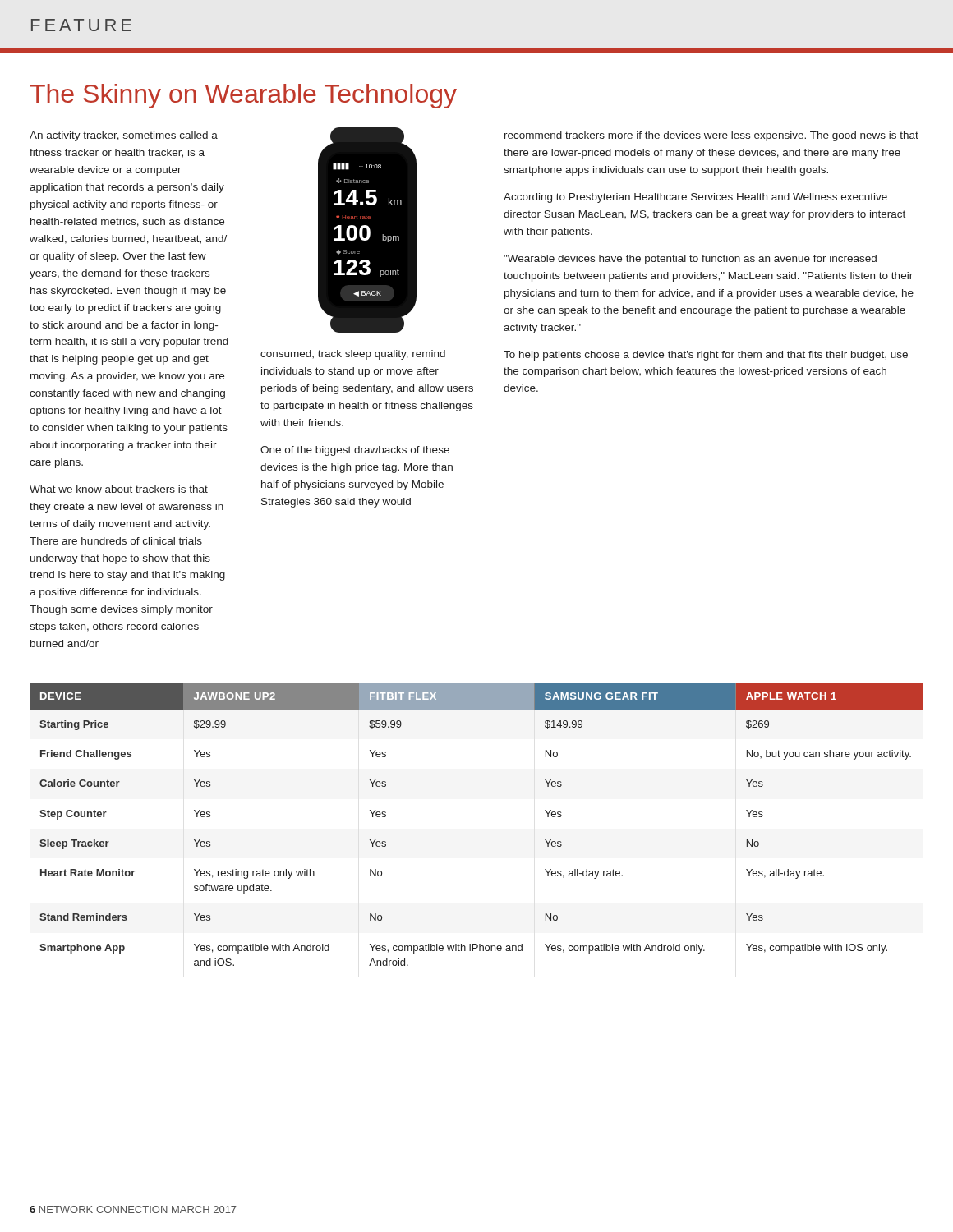
Task: Select the photo
Action: (367, 230)
